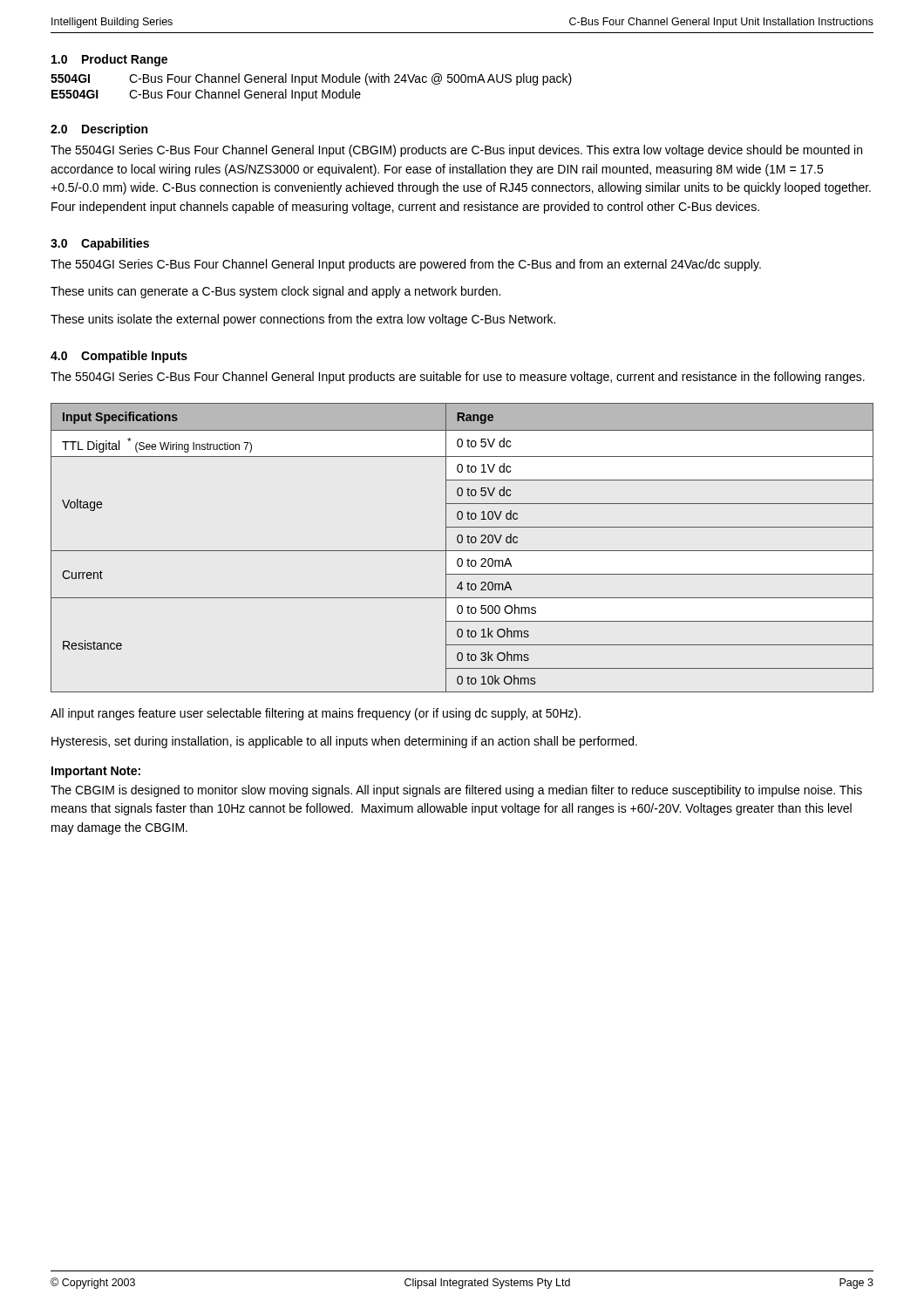Viewport: 924px width, 1308px height.
Task: Locate the section header that says "4.0 Compatible Inputs"
Action: point(119,356)
